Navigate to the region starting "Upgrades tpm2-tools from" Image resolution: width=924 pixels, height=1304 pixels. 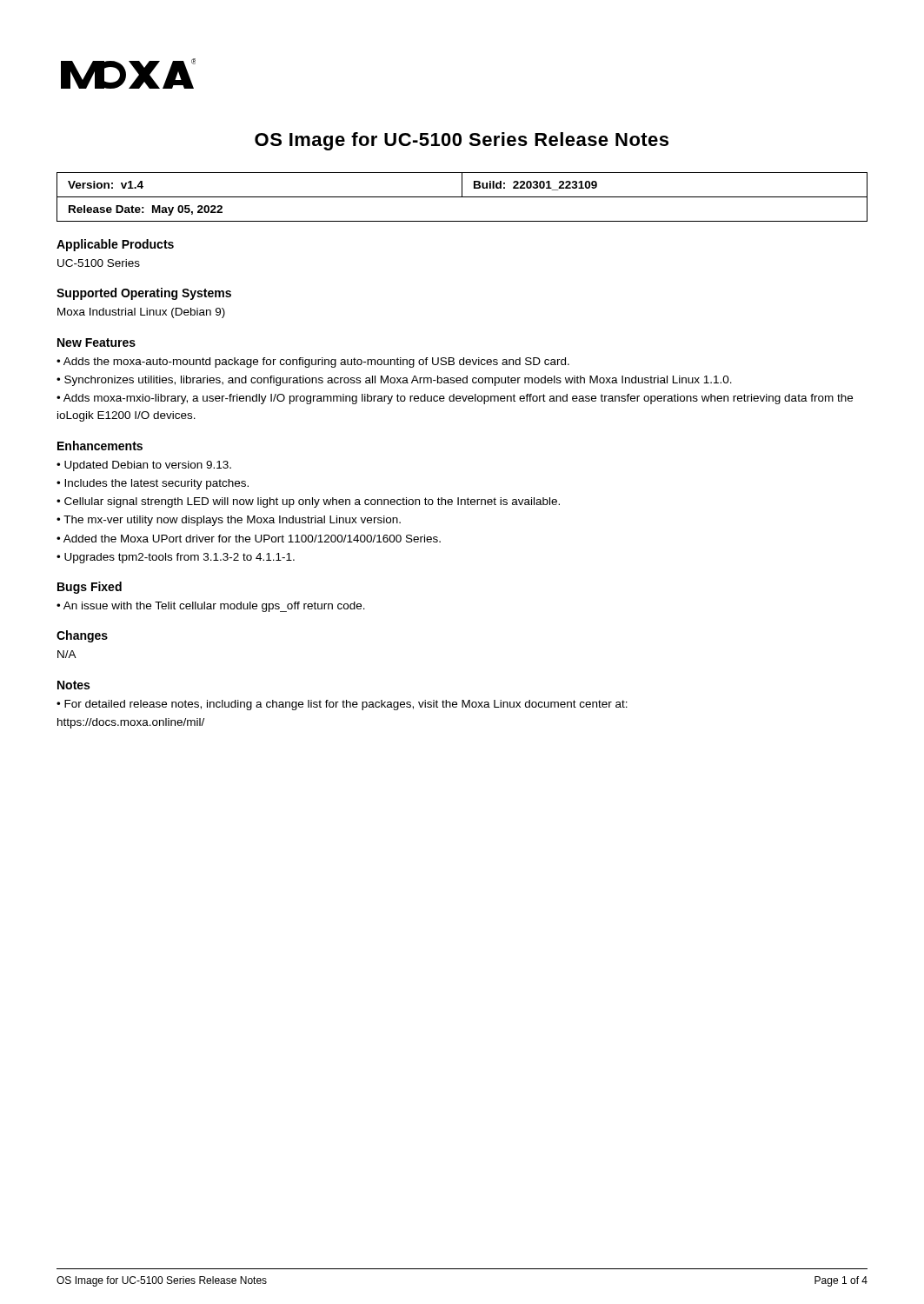pos(180,557)
